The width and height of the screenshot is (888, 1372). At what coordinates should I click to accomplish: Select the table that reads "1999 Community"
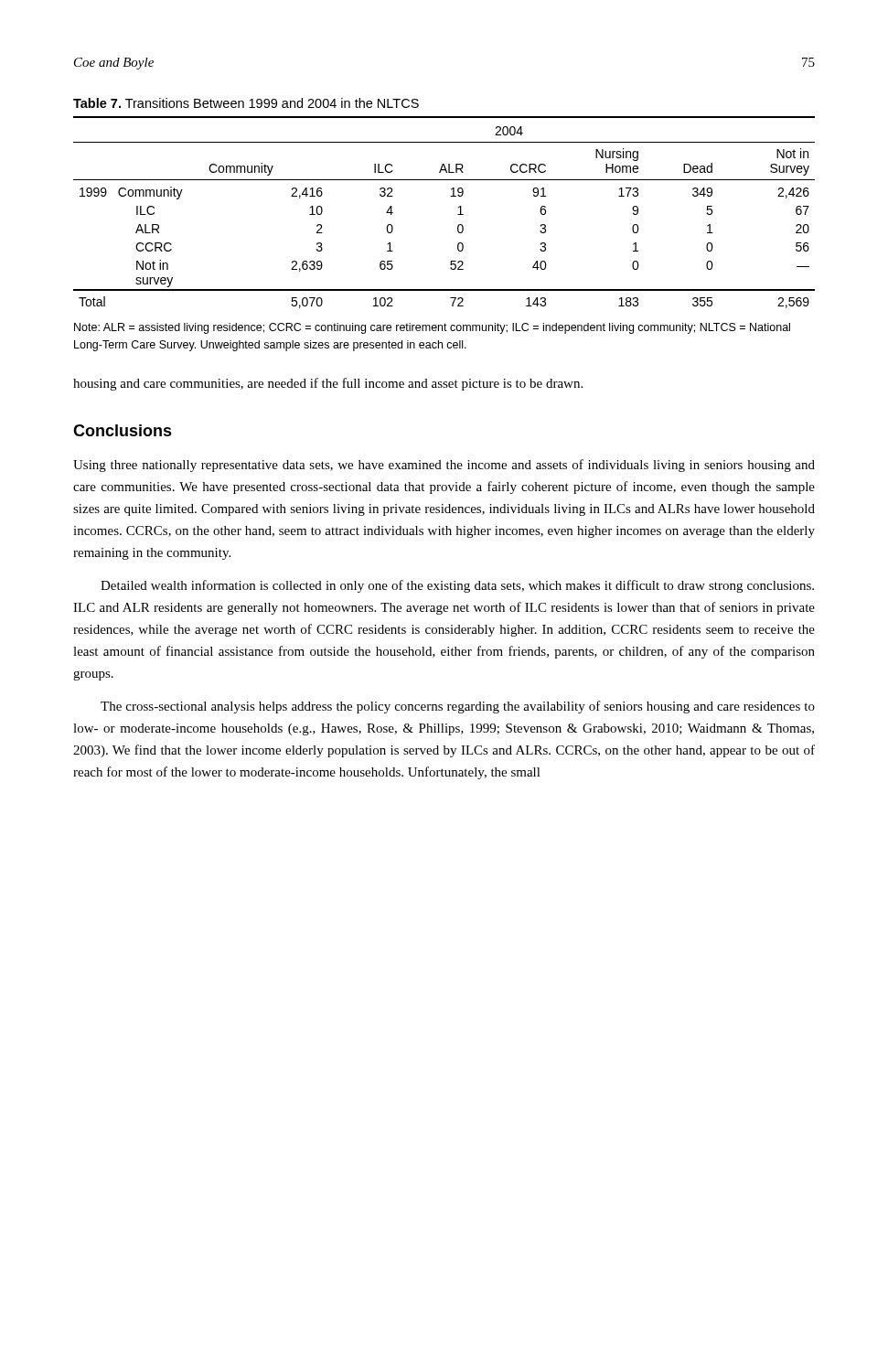pos(444,215)
